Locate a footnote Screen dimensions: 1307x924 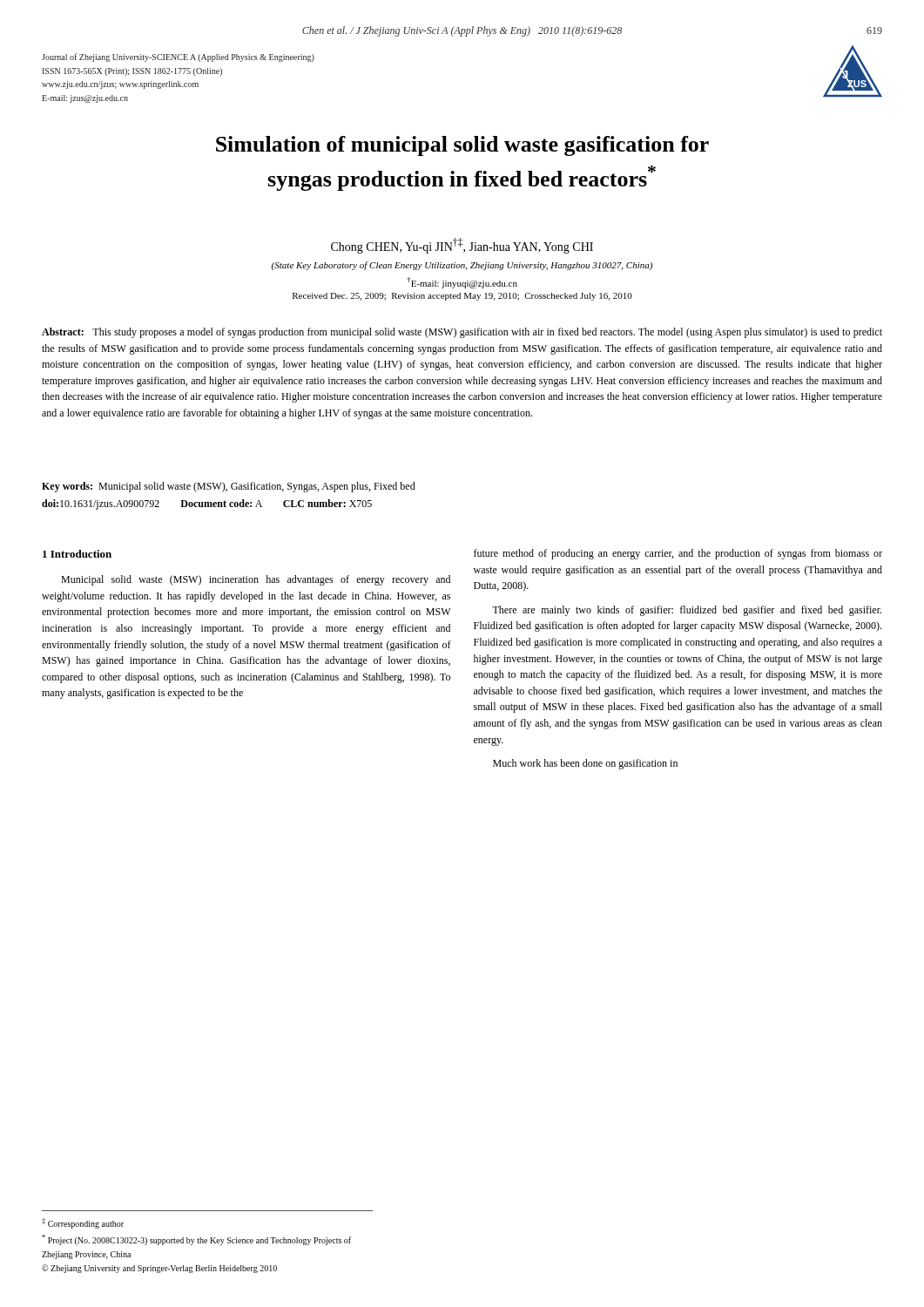click(x=207, y=1246)
